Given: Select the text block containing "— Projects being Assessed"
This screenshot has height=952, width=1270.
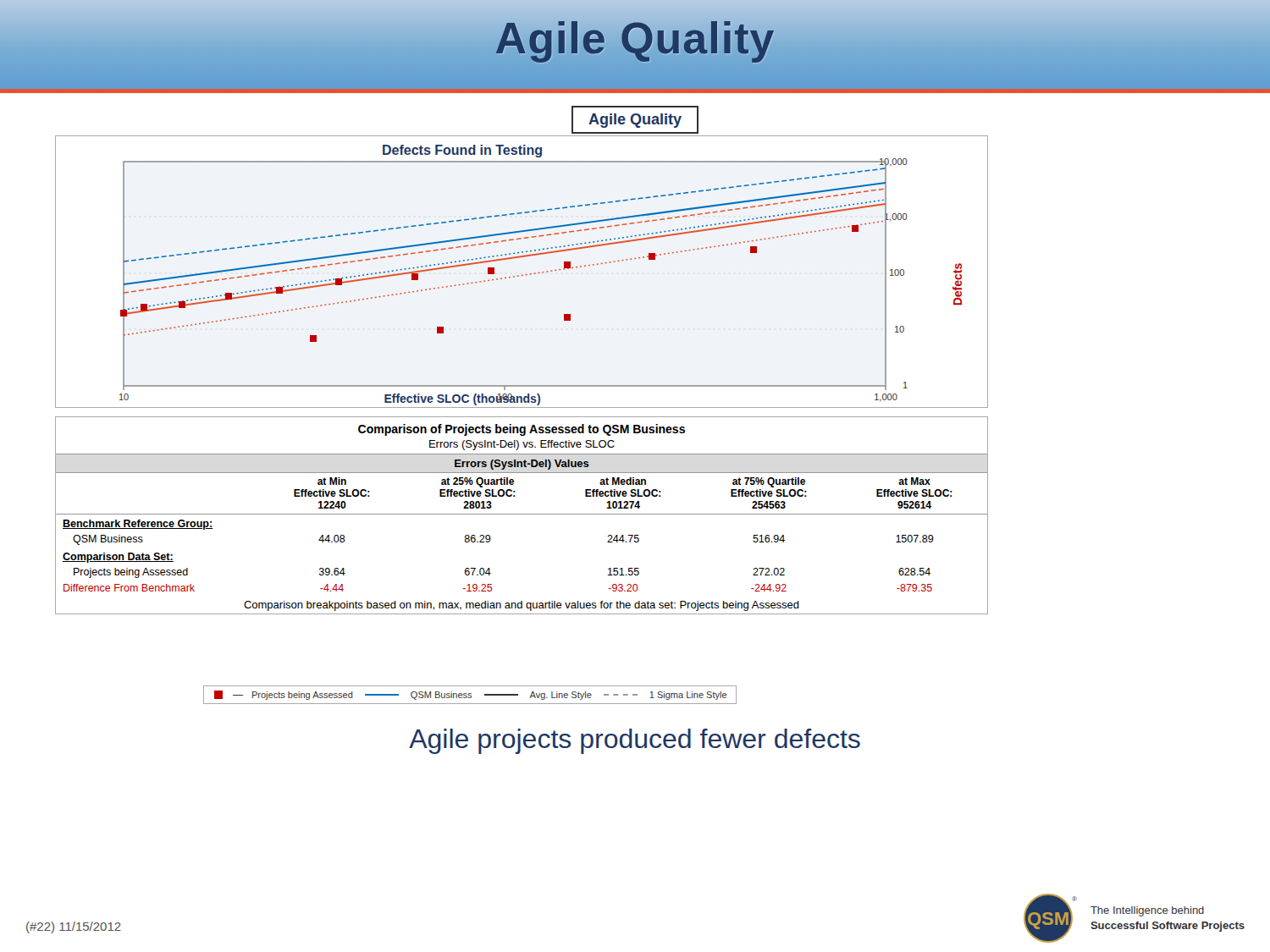Looking at the screenshot, I should (470, 695).
